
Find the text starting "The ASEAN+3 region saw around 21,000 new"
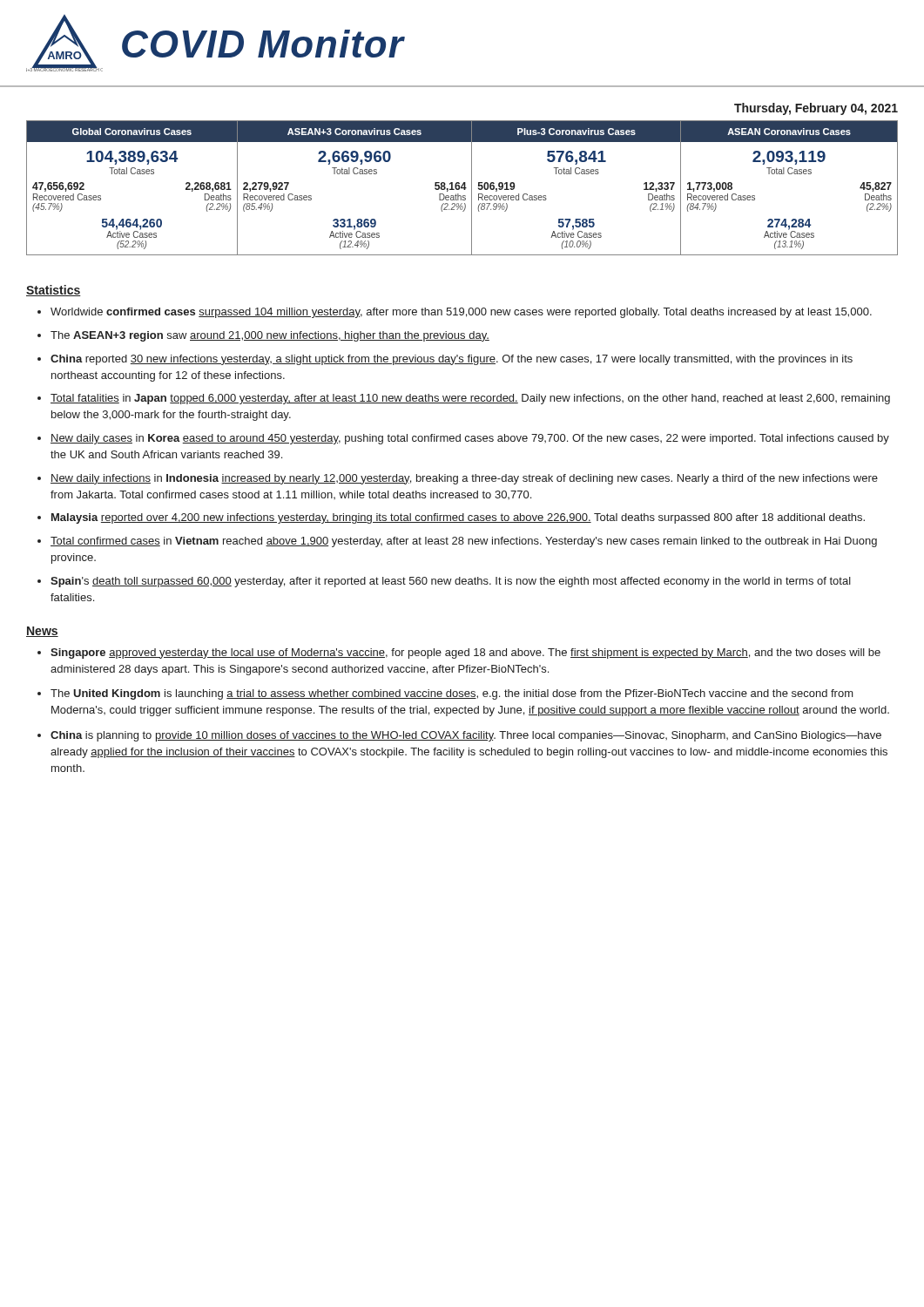(x=474, y=336)
